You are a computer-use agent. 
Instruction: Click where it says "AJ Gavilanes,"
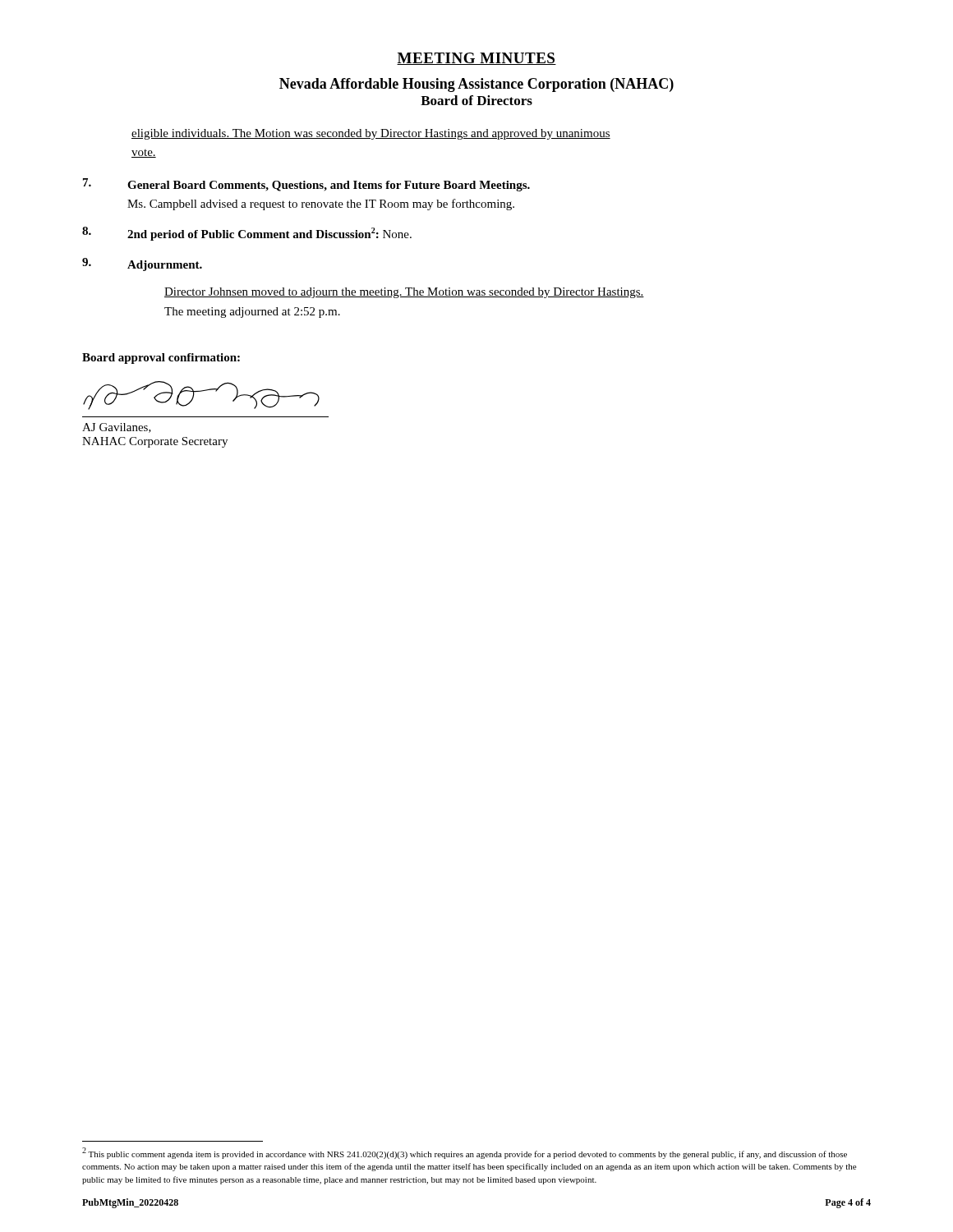tap(117, 427)
